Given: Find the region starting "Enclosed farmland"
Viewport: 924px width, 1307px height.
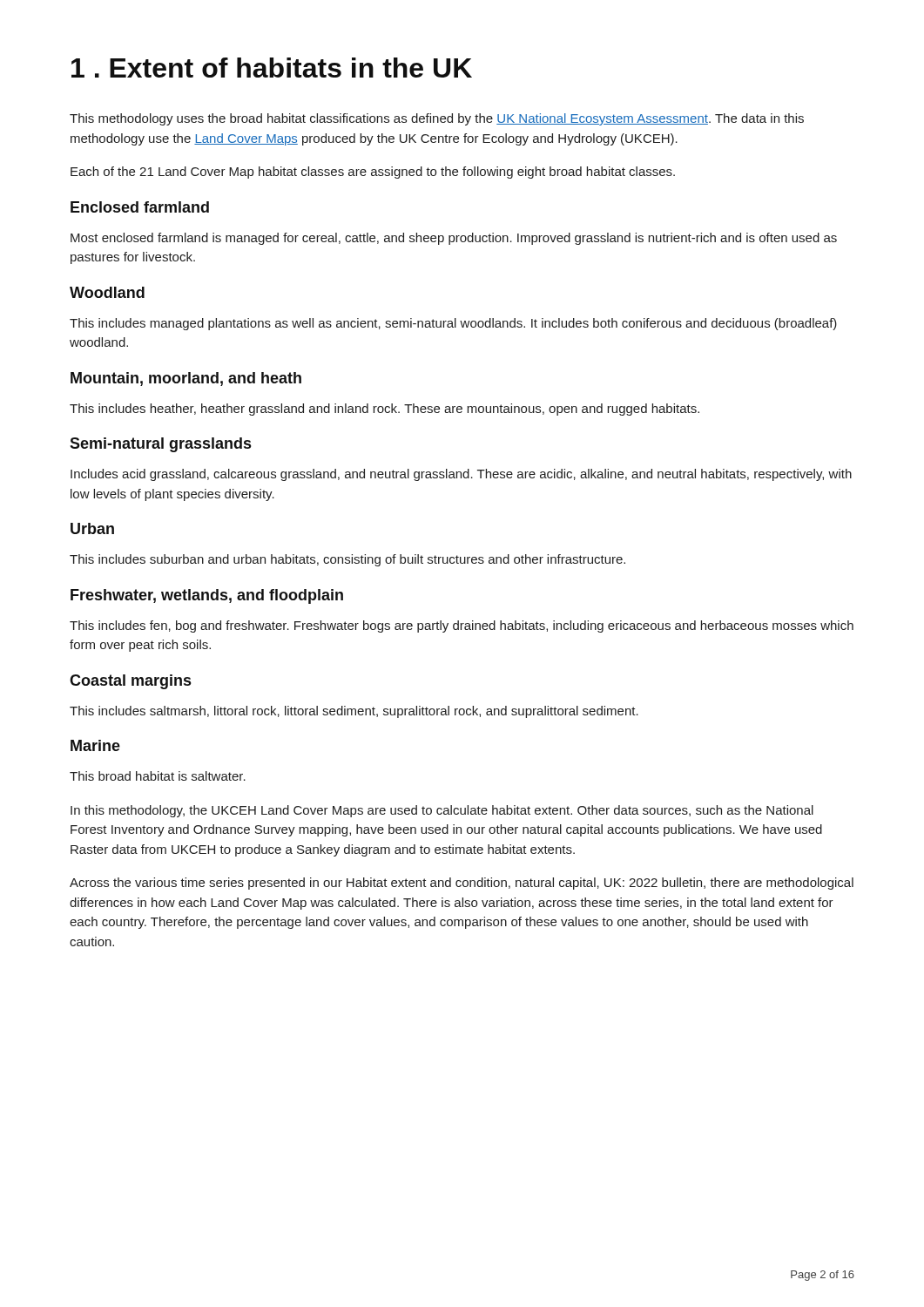Looking at the screenshot, I should pos(140,207).
